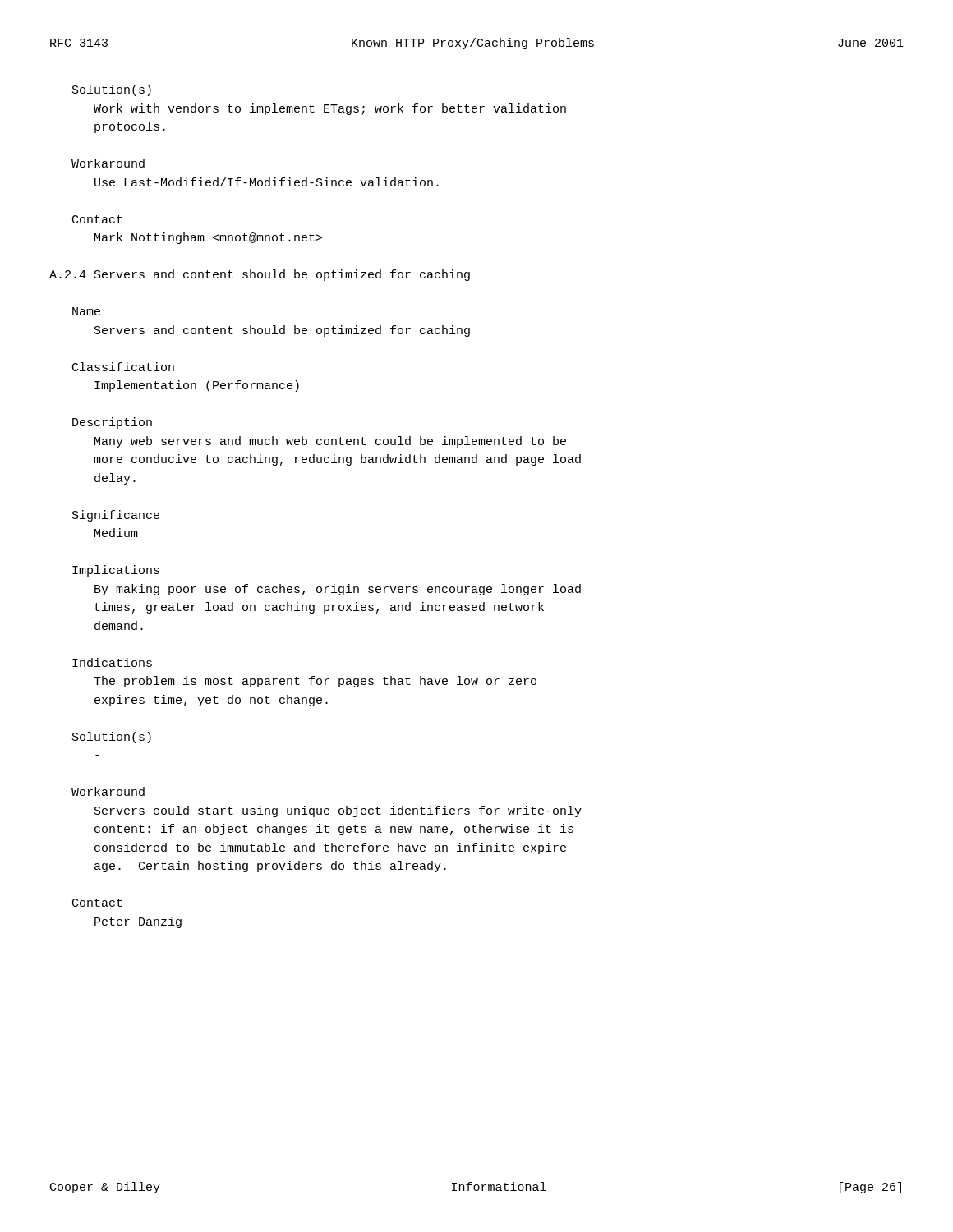953x1232 pixels.
Task: Find the block starting "Description Many web servers and much web"
Action: coord(315,451)
